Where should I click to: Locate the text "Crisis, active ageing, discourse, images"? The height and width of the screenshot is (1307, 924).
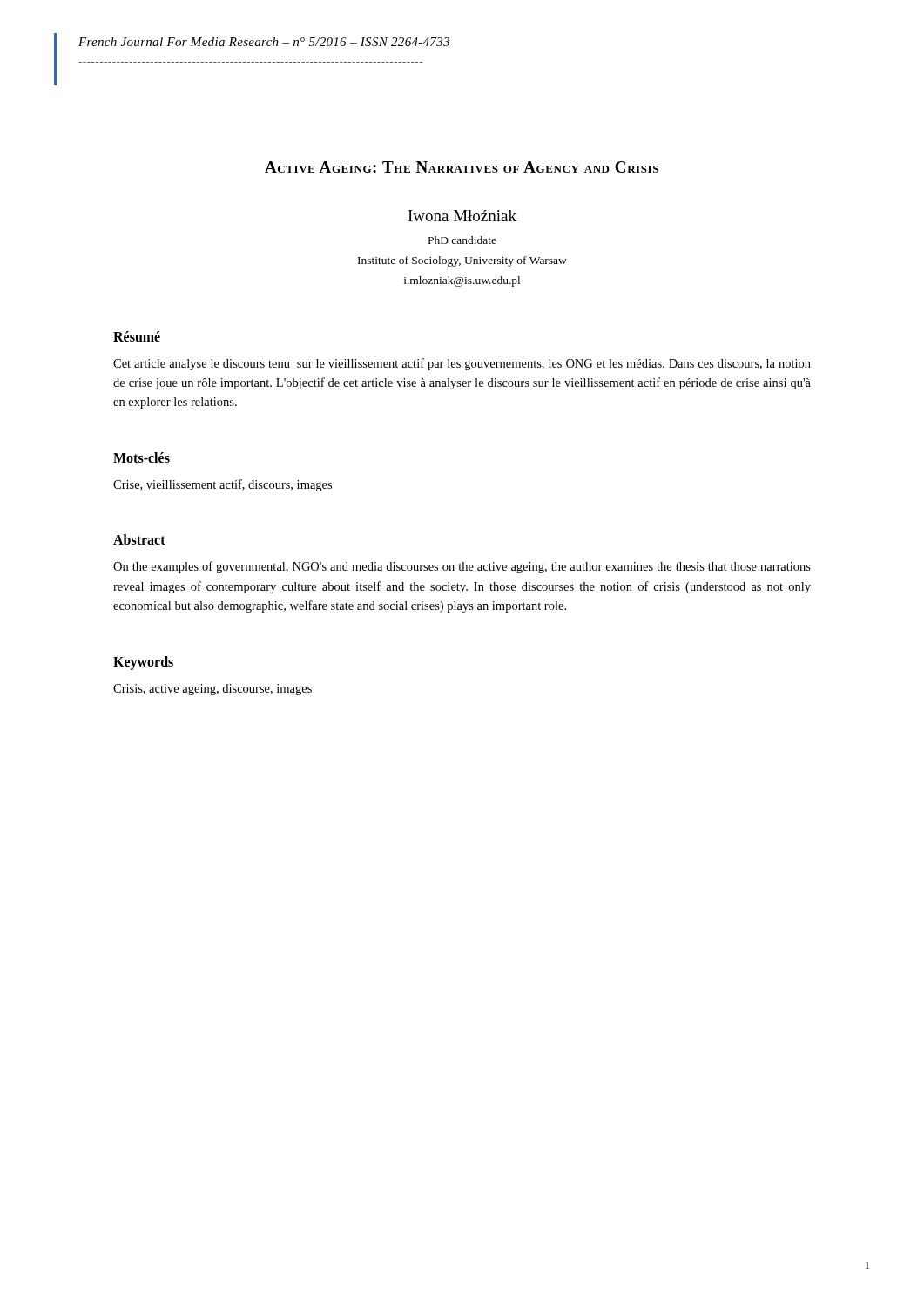click(x=213, y=688)
